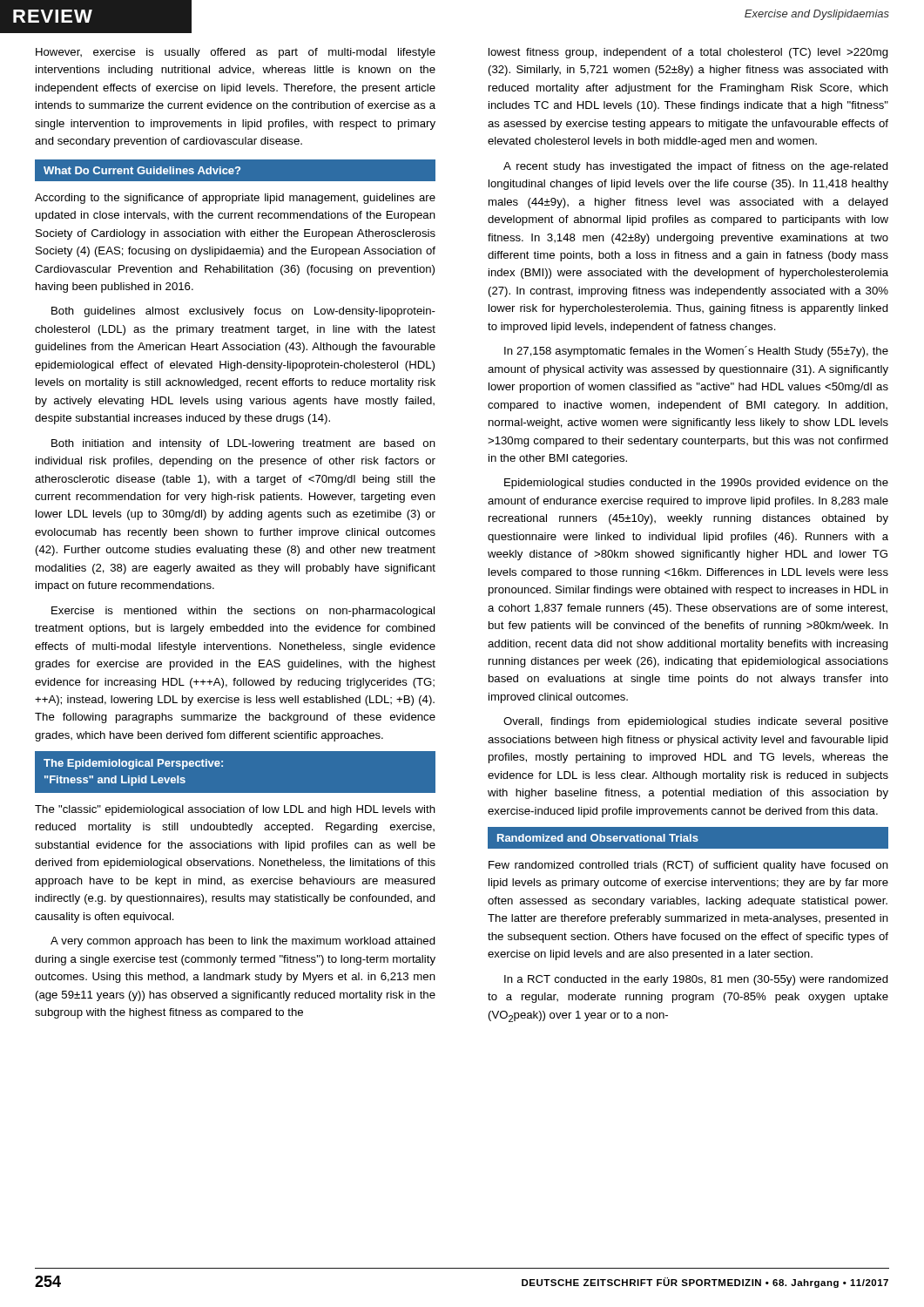The width and height of the screenshot is (924, 1307).
Task: Locate the text block with the text "However, exercise is usually offered as part"
Action: pos(235,97)
